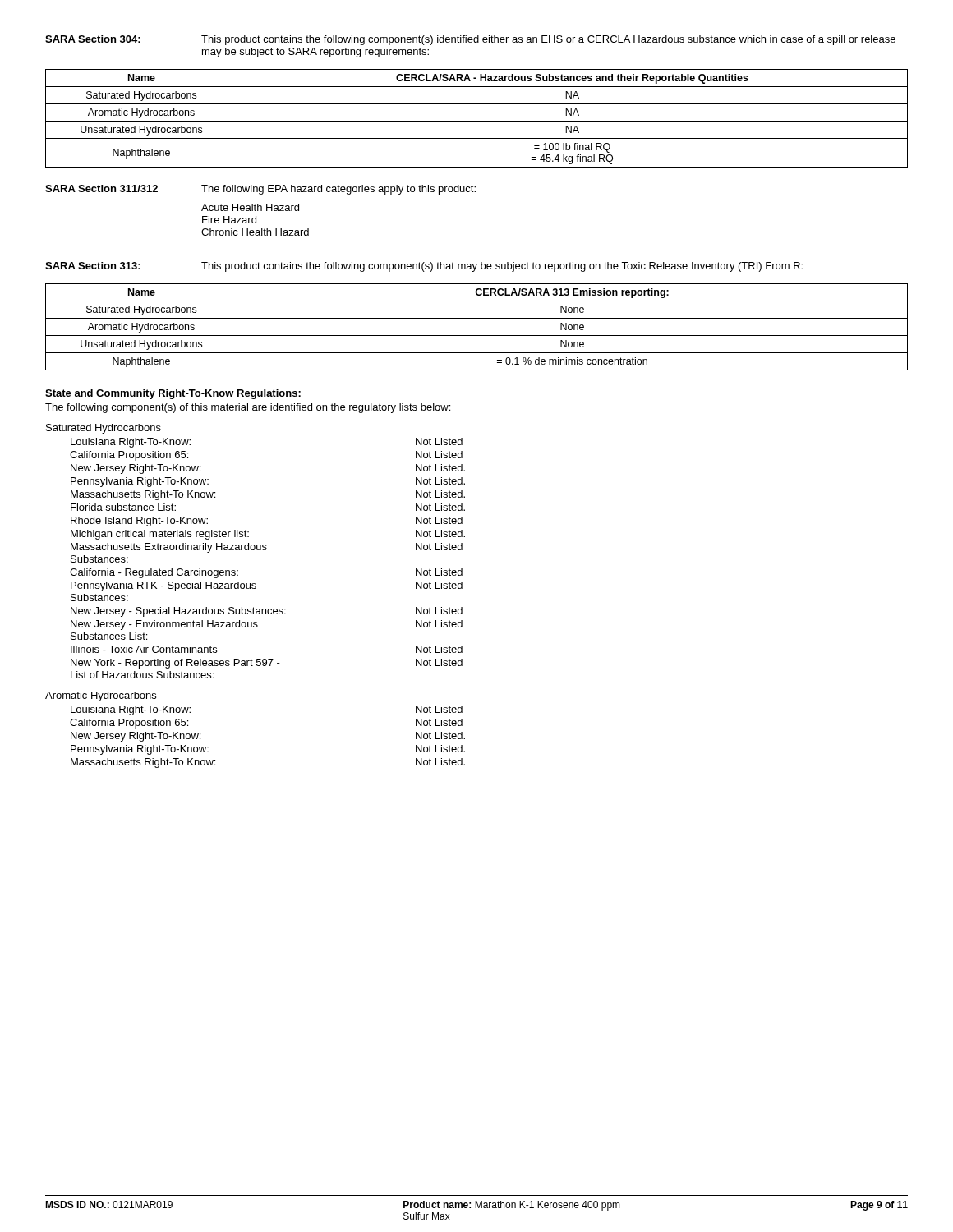The width and height of the screenshot is (953, 1232).
Task: Point to the block beginning "New York - Reporting of Releases"
Action: coord(267,664)
